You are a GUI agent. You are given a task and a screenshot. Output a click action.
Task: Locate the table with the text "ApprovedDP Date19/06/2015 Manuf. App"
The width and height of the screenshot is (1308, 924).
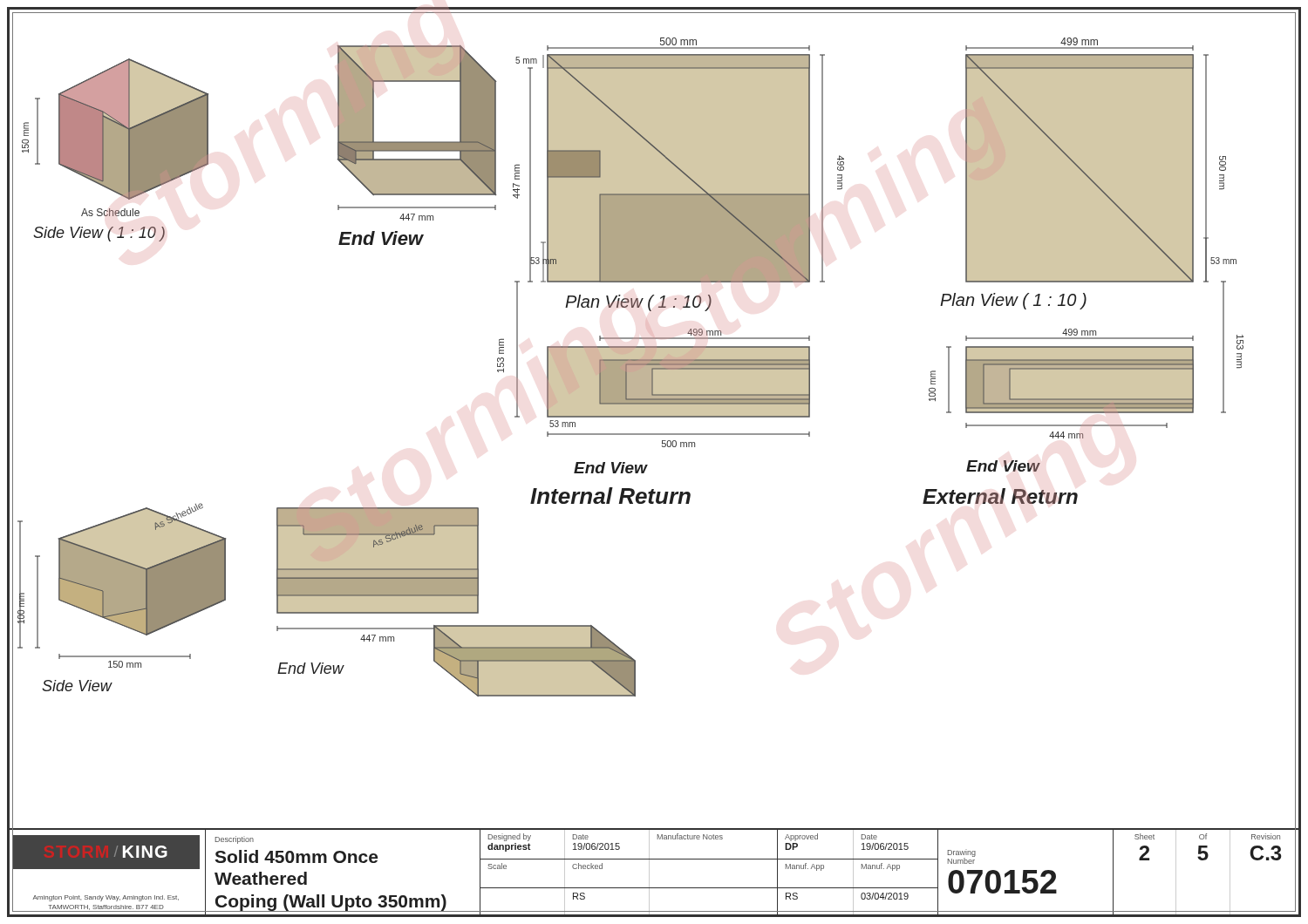click(x=858, y=873)
